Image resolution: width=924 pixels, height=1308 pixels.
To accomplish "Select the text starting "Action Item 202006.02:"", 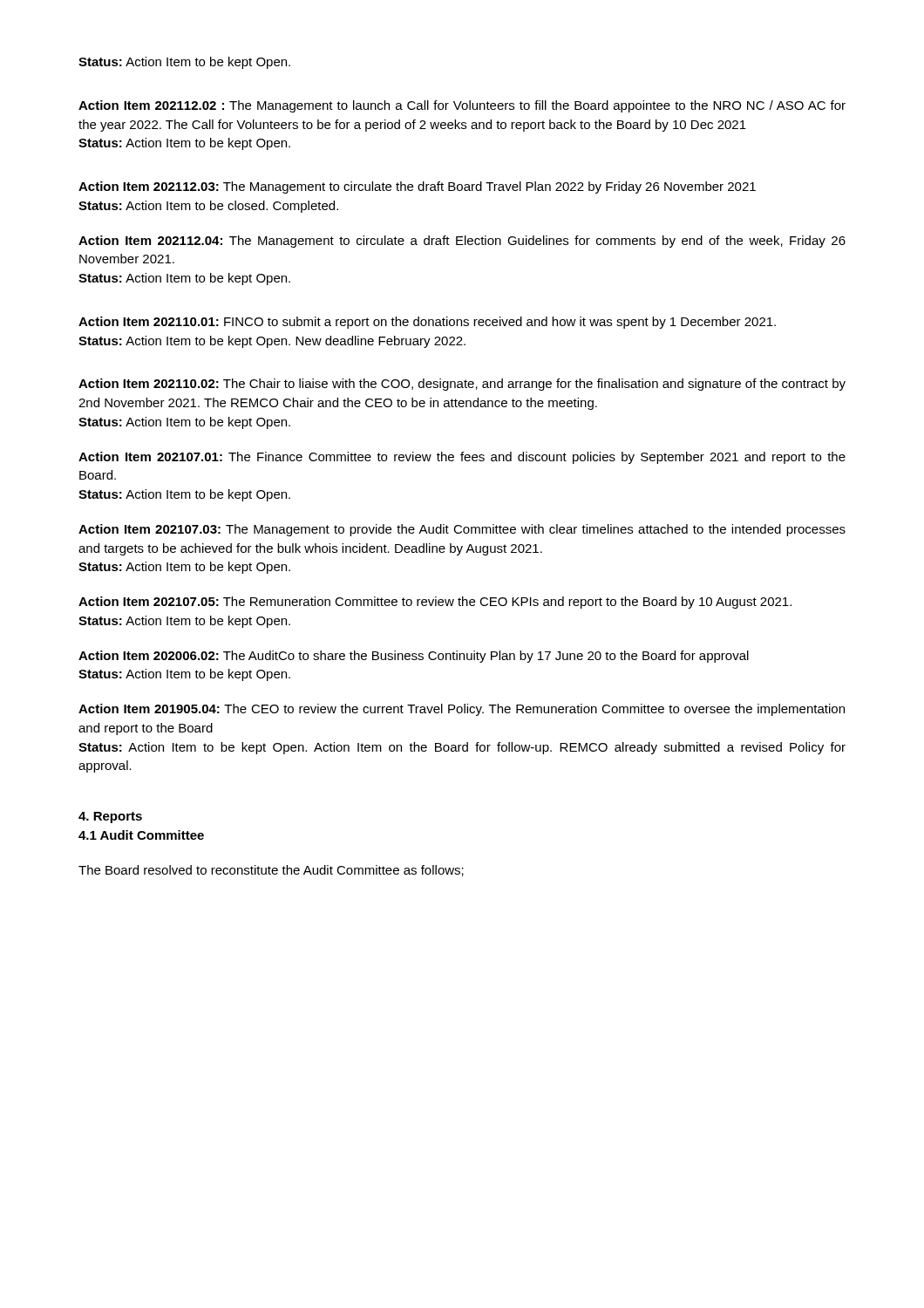I will click(x=462, y=665).
